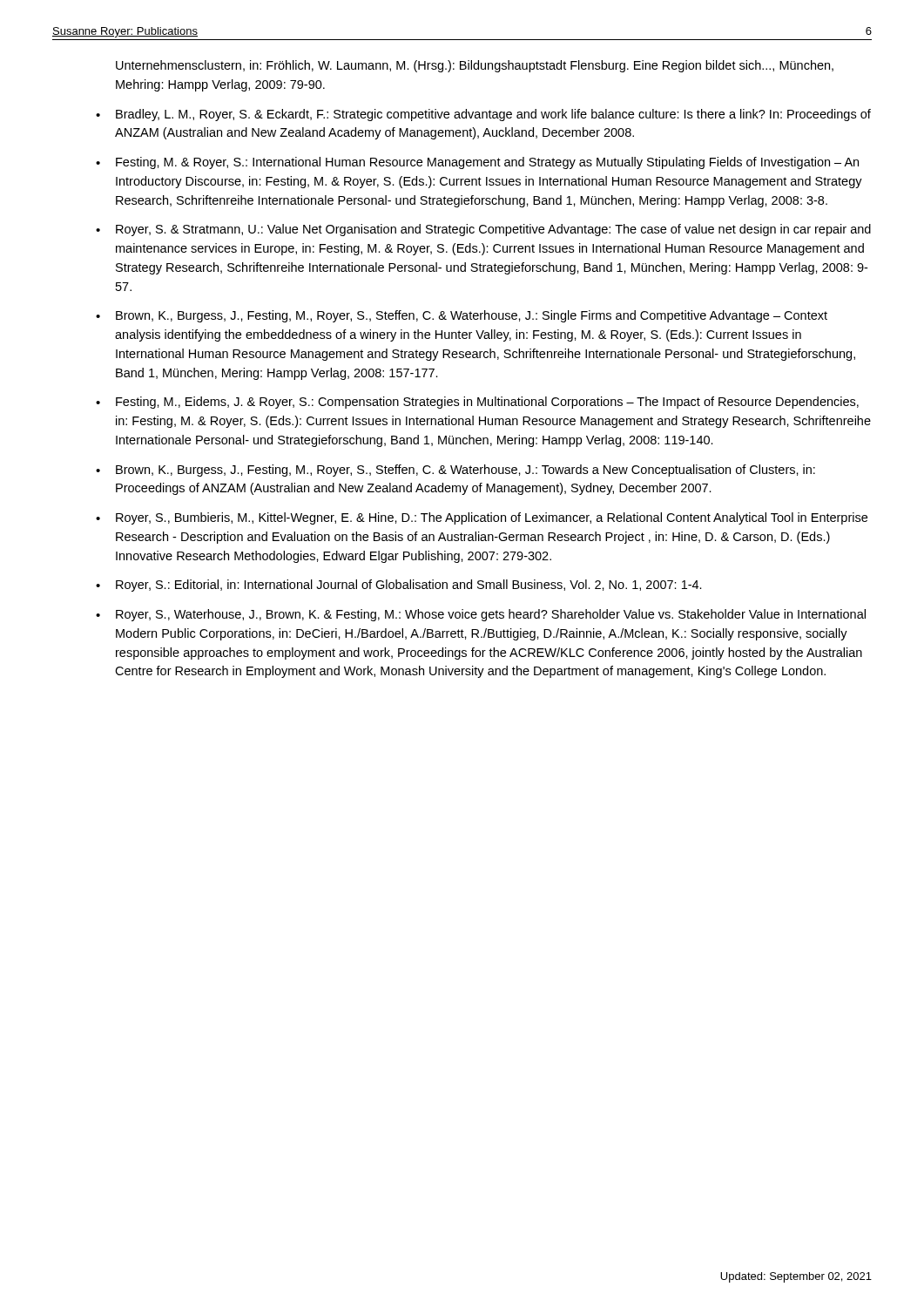Select the list item that says "Festing, M., Eidems,"

(493, 421)
